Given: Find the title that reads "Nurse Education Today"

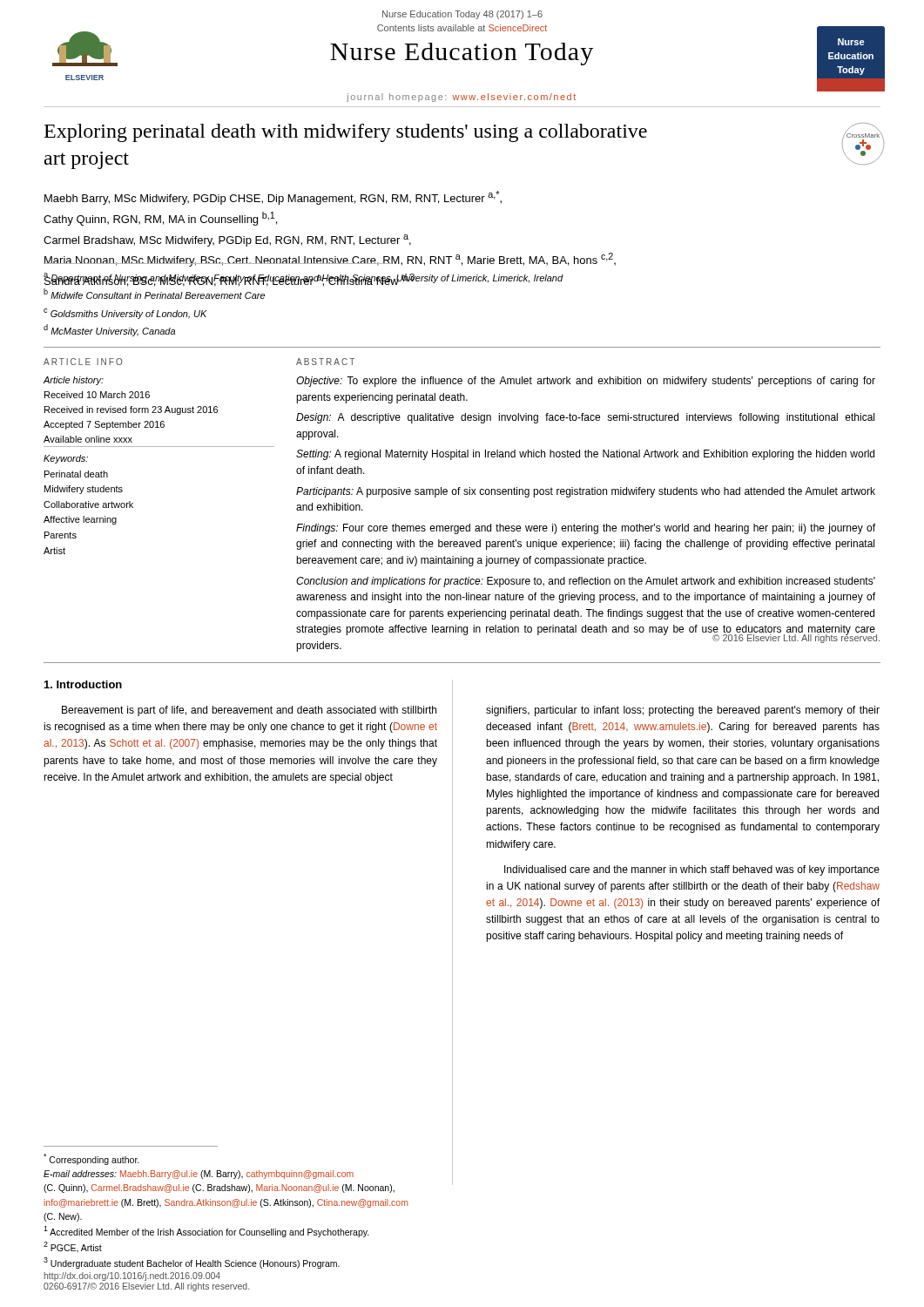Looking at the screenshot, I should click(x=462, y=51).
